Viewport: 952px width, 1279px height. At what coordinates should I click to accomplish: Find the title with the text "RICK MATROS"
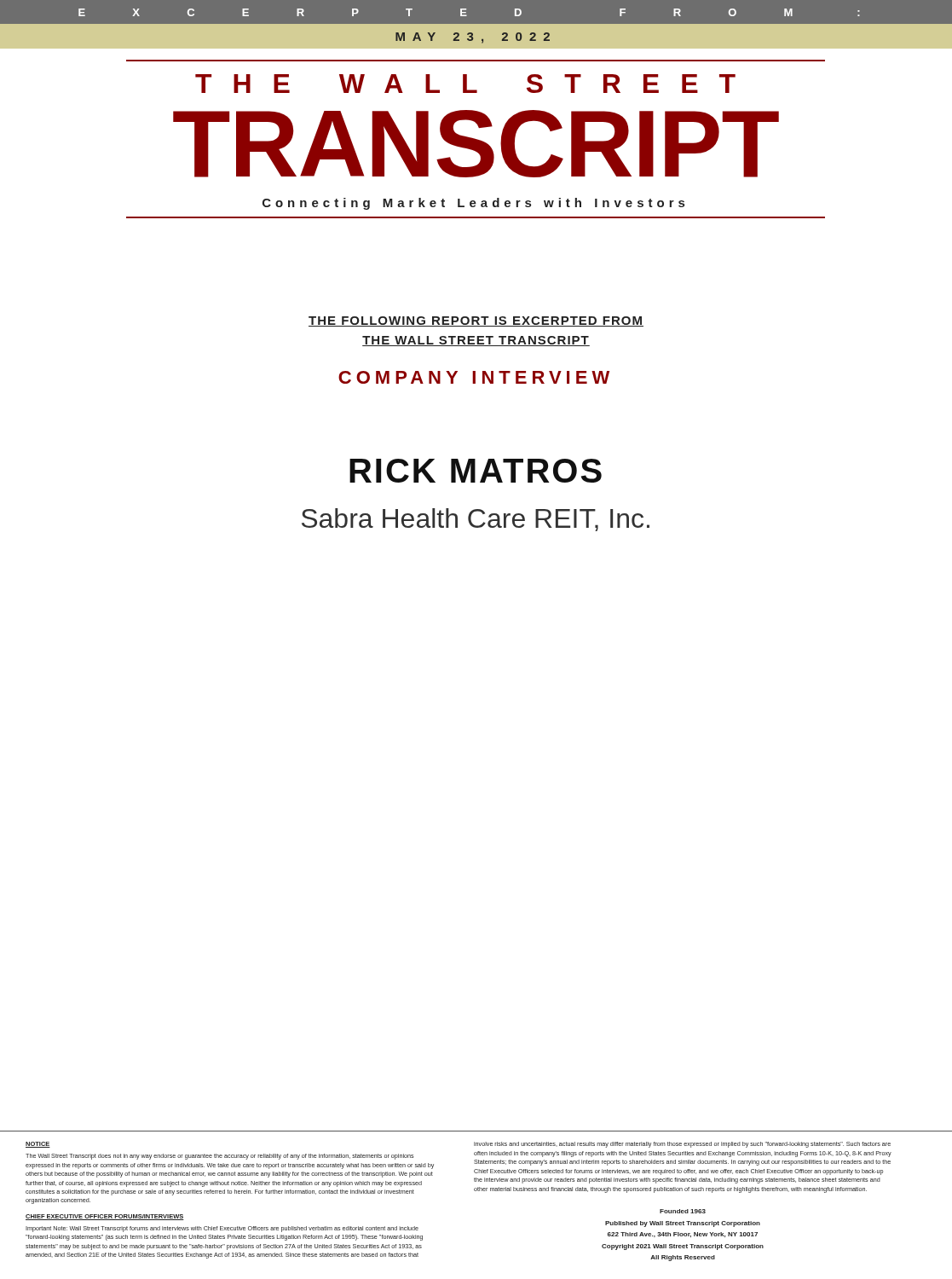tap(476, 471)
